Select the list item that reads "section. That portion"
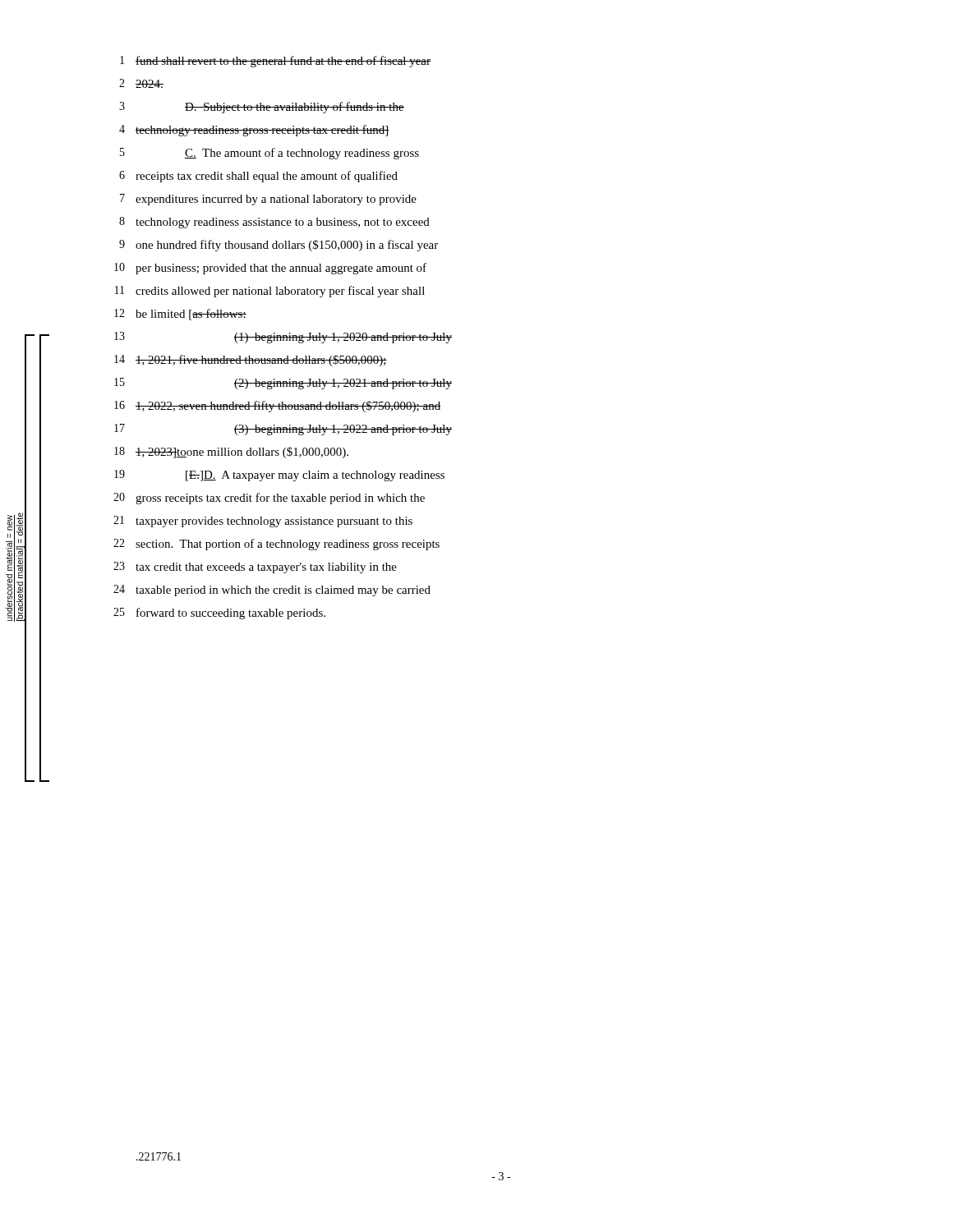 pos(288,544)
